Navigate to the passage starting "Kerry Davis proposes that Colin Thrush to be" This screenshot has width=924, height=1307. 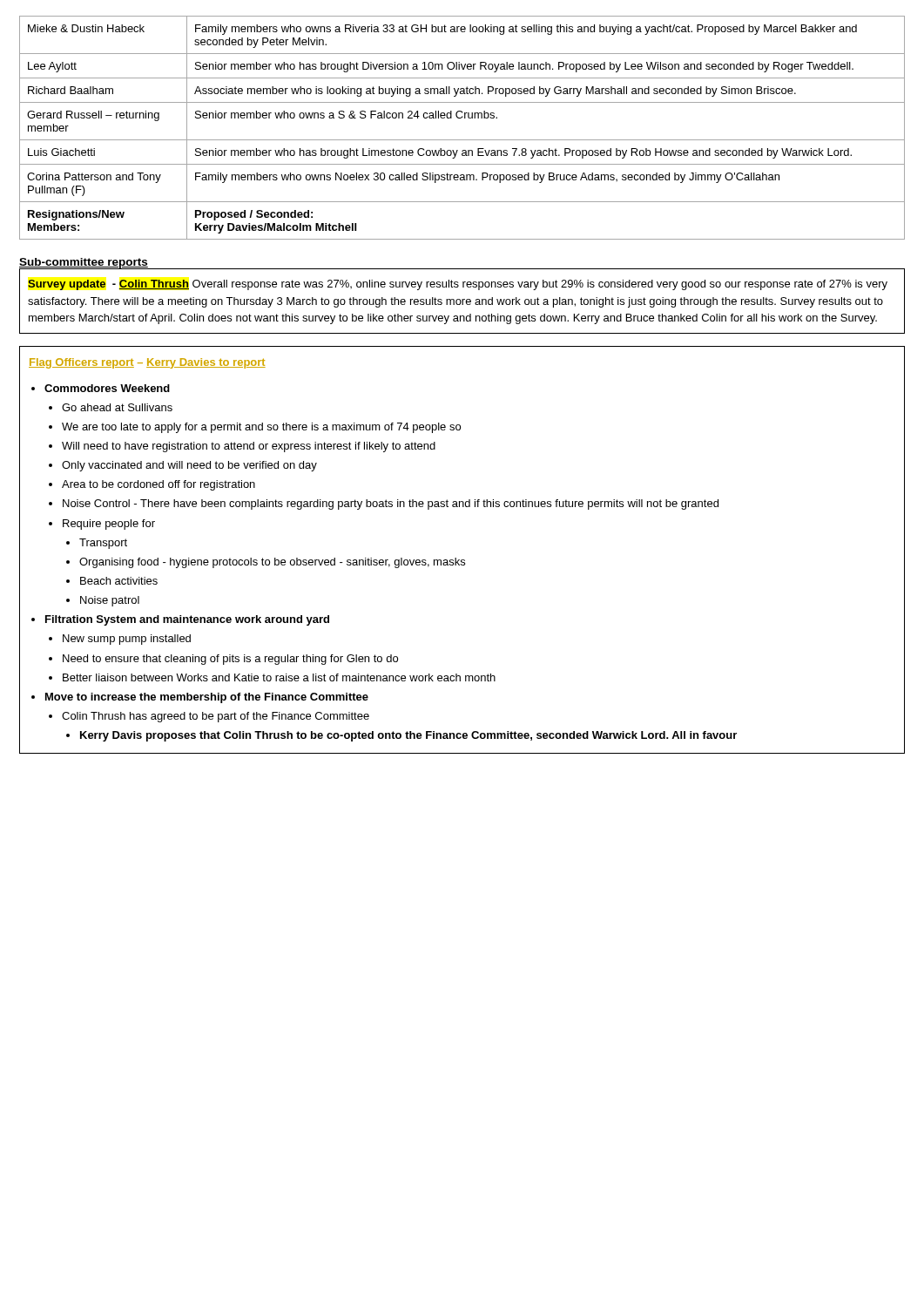pos(408,735)
